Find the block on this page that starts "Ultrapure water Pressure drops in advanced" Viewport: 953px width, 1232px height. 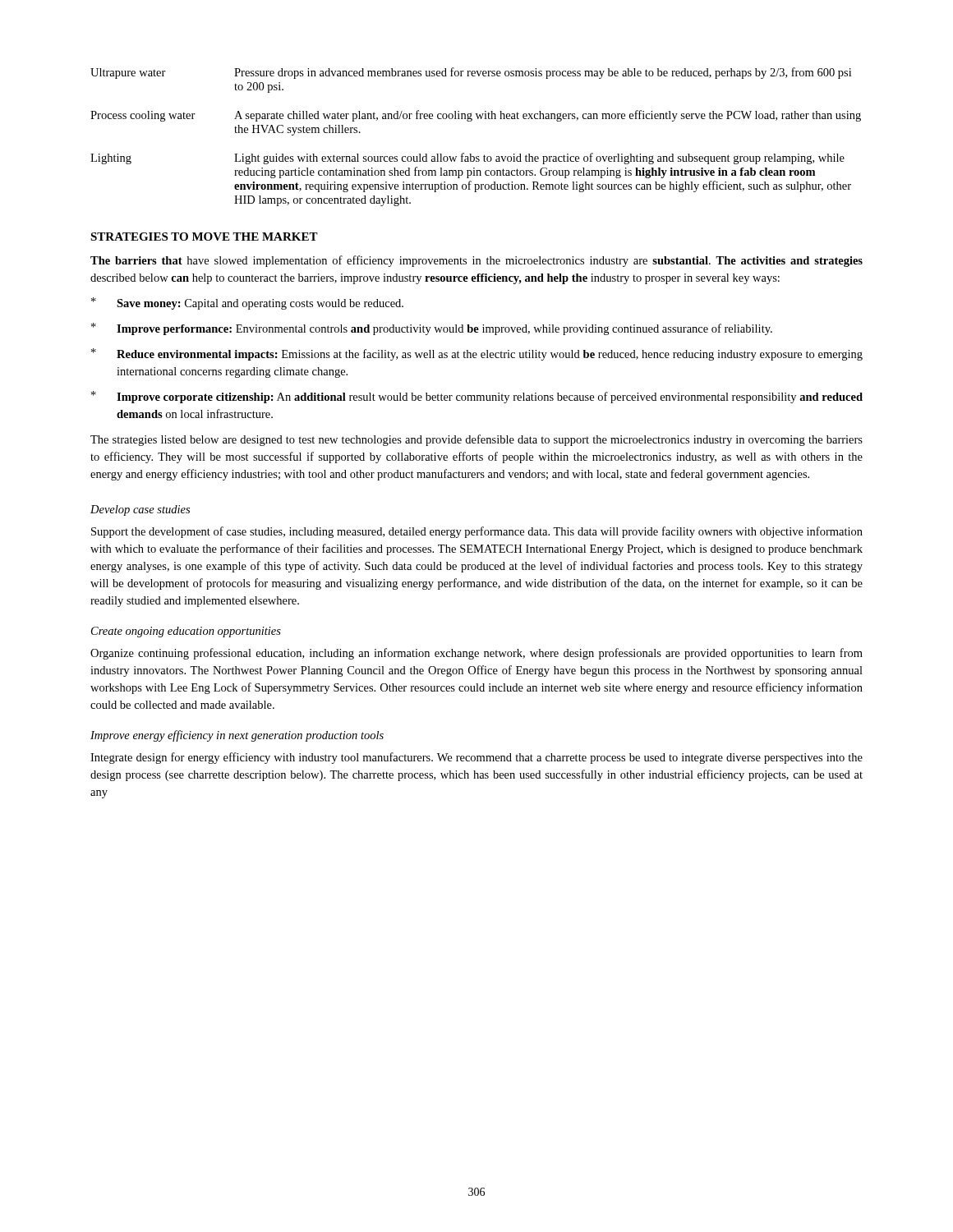coord(476,144)
